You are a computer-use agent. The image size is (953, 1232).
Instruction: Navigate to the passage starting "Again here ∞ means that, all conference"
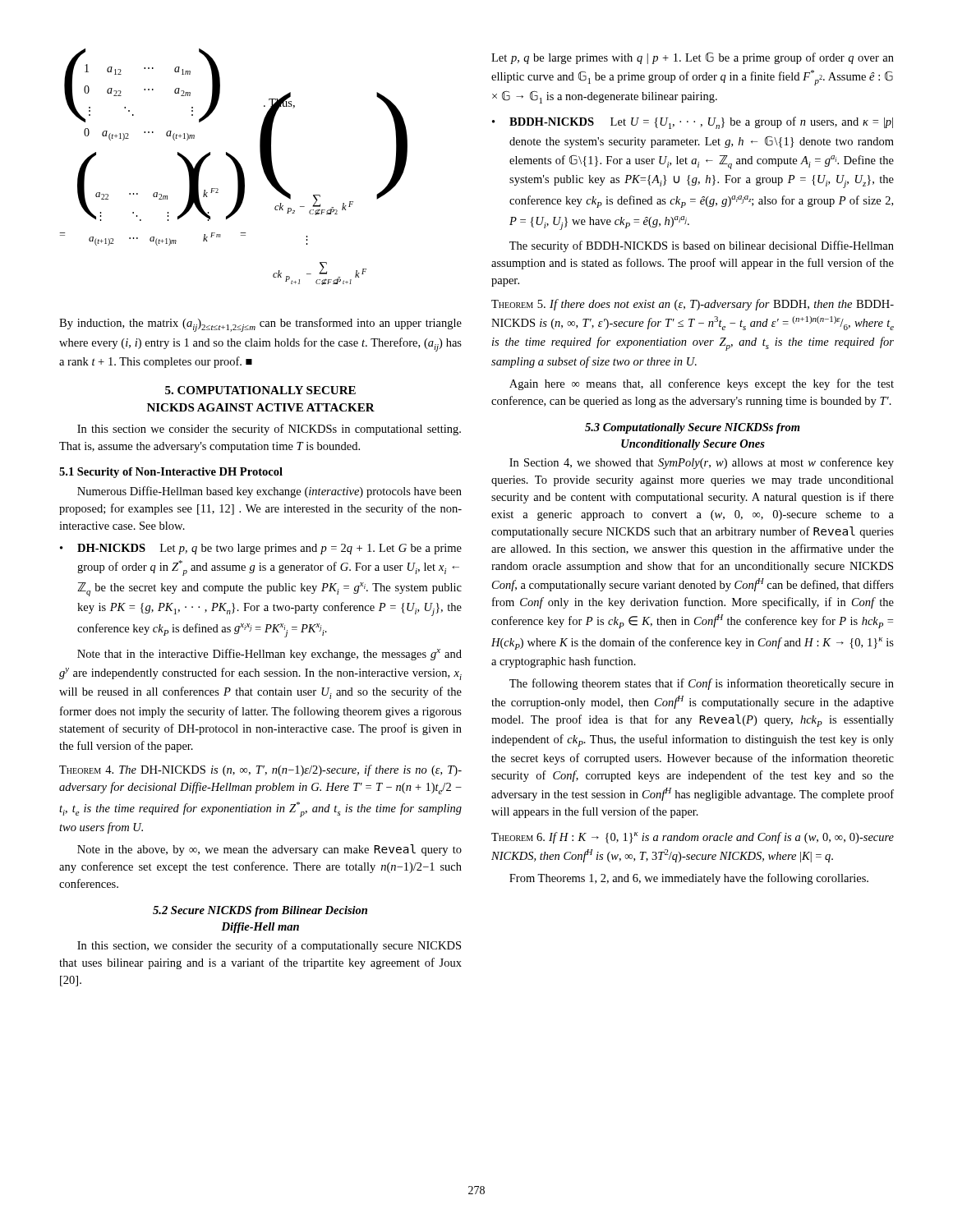coord(693,392)
